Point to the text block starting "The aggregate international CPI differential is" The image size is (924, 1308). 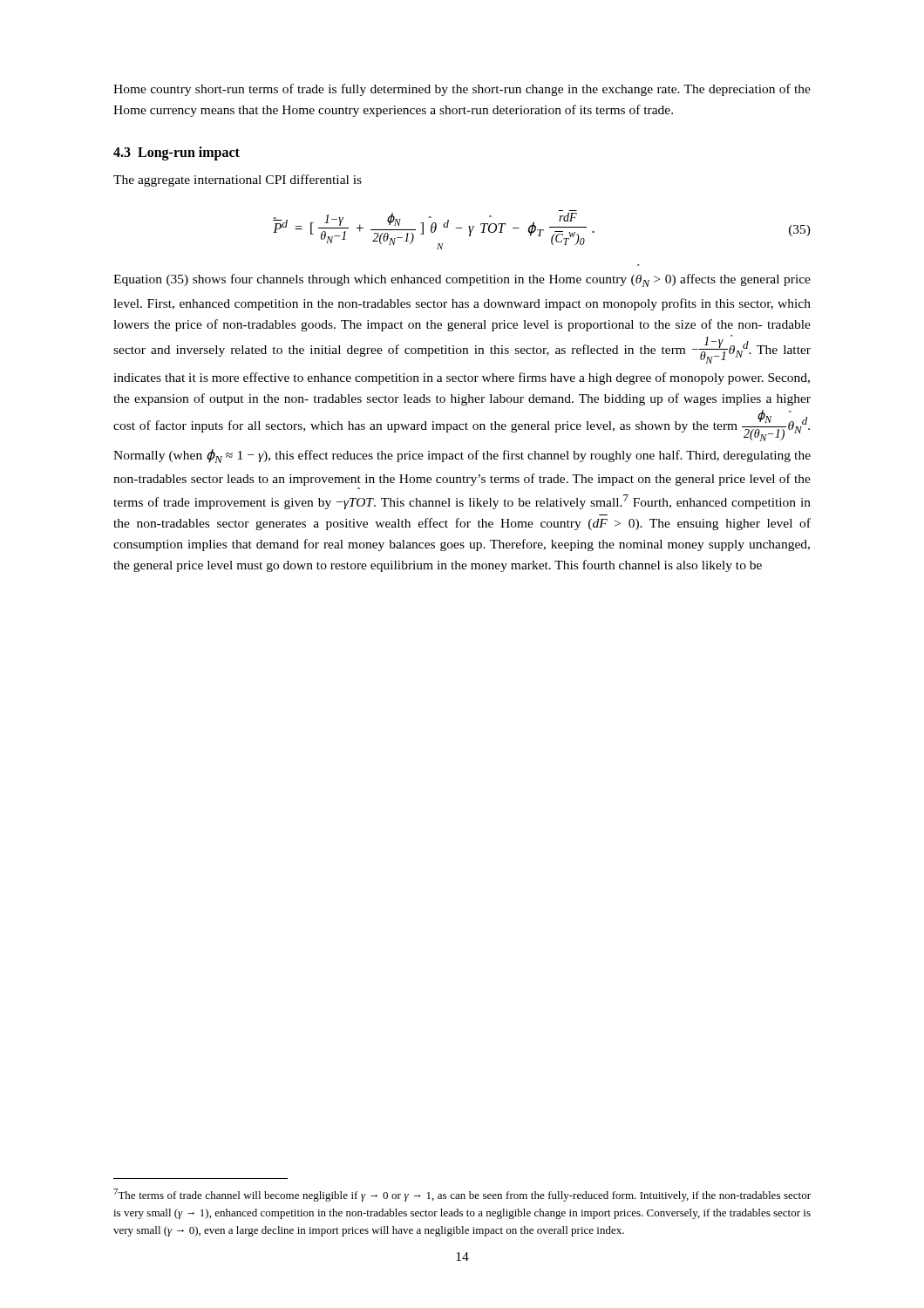pos(238,179)
